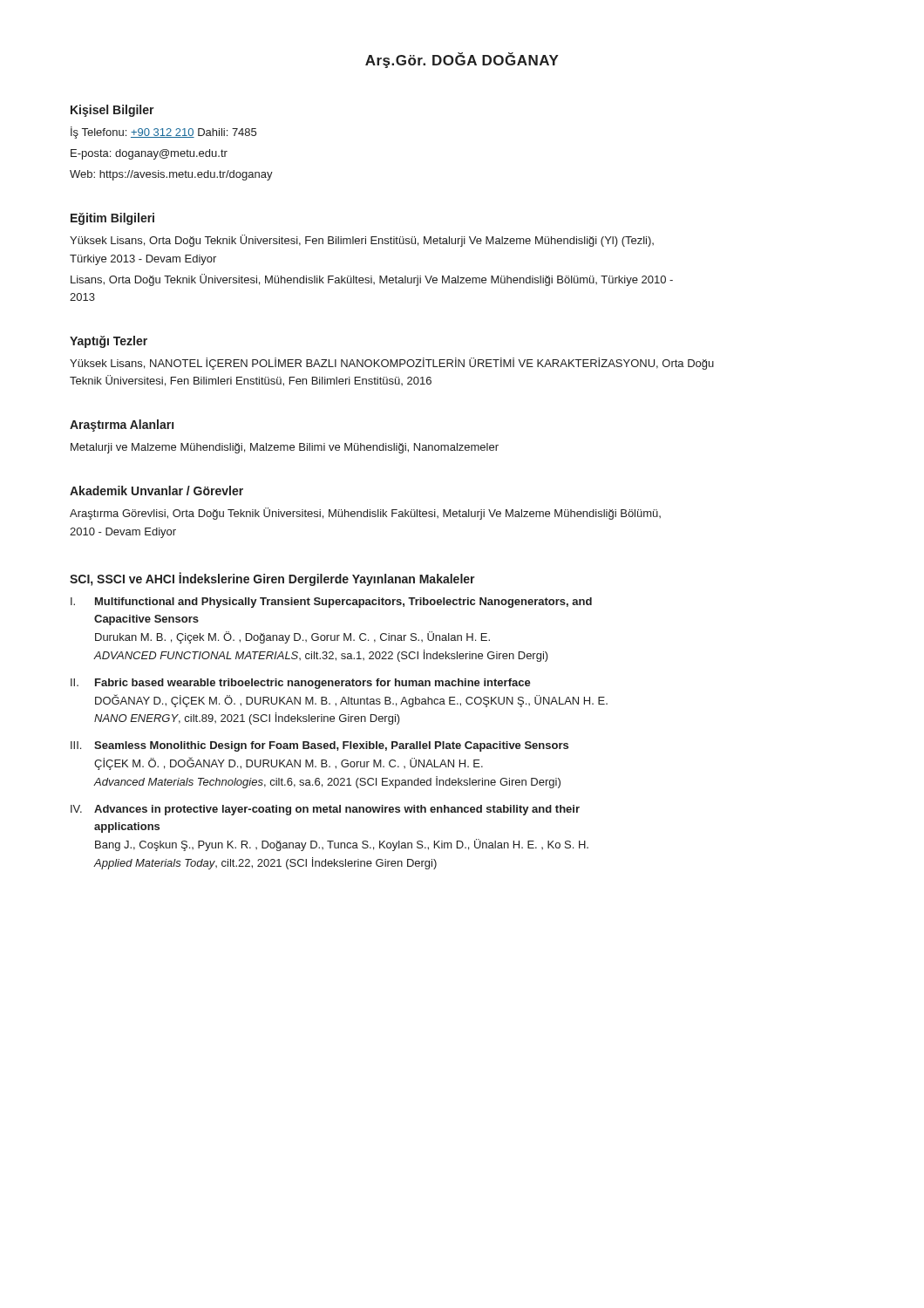Locate the block starting "IV. Advances in protective layer-coating on metal nanowires"

[462, 836]
